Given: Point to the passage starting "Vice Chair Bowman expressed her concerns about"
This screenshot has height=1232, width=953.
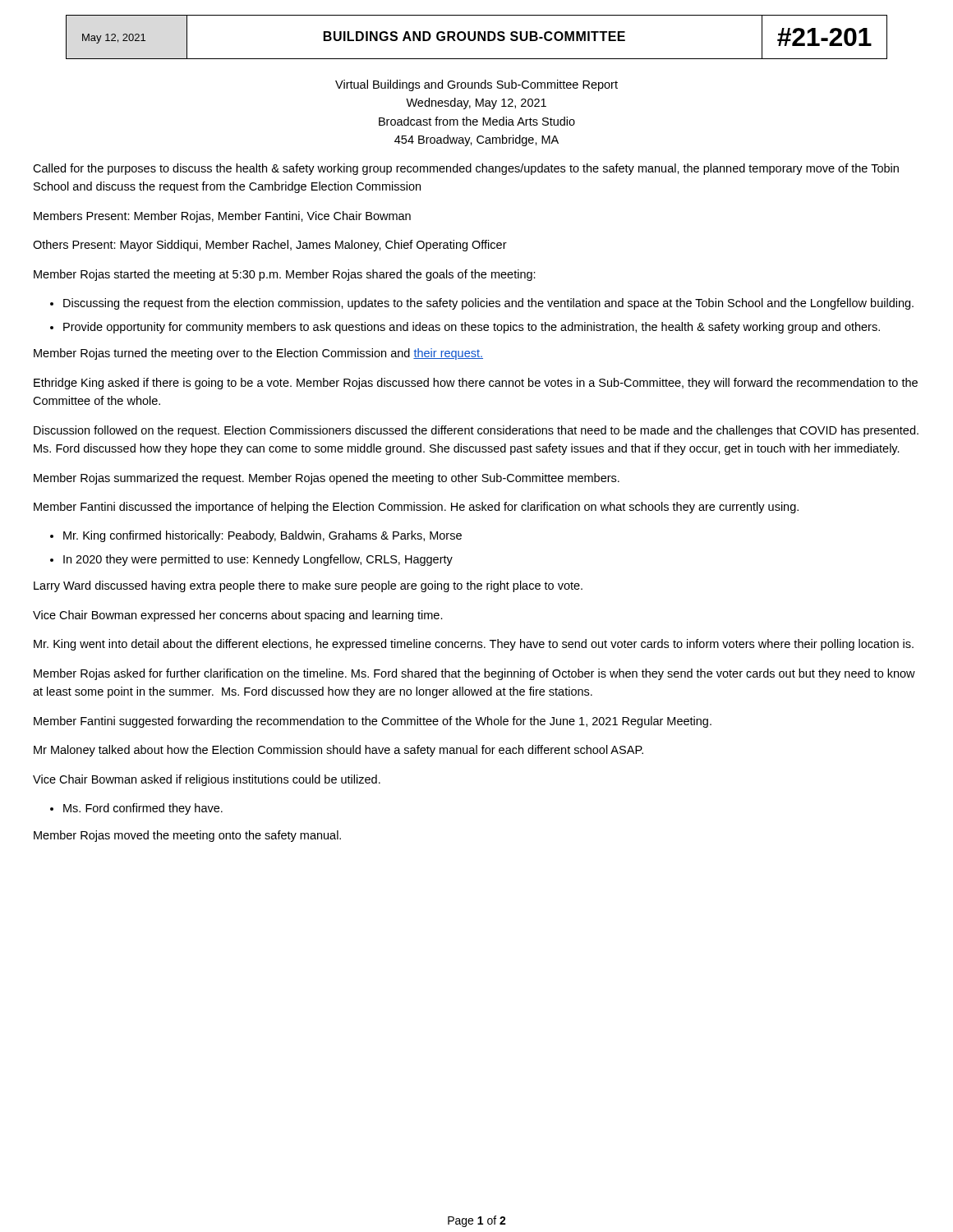Looking at the screenshot, I should [x=238, y=616].
